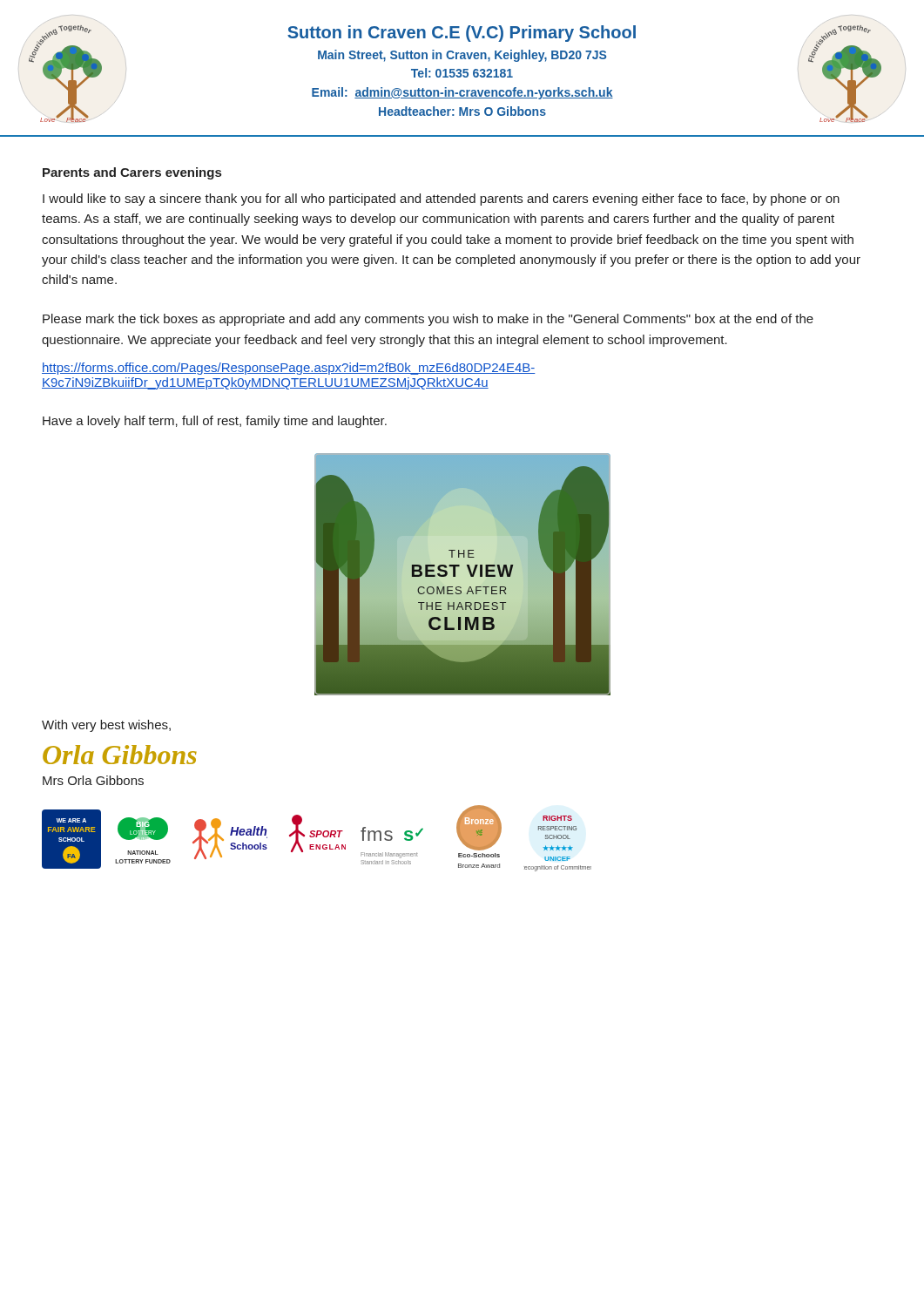The image size is (924, 1307).
Task: Locate the title
Action: 462,32
